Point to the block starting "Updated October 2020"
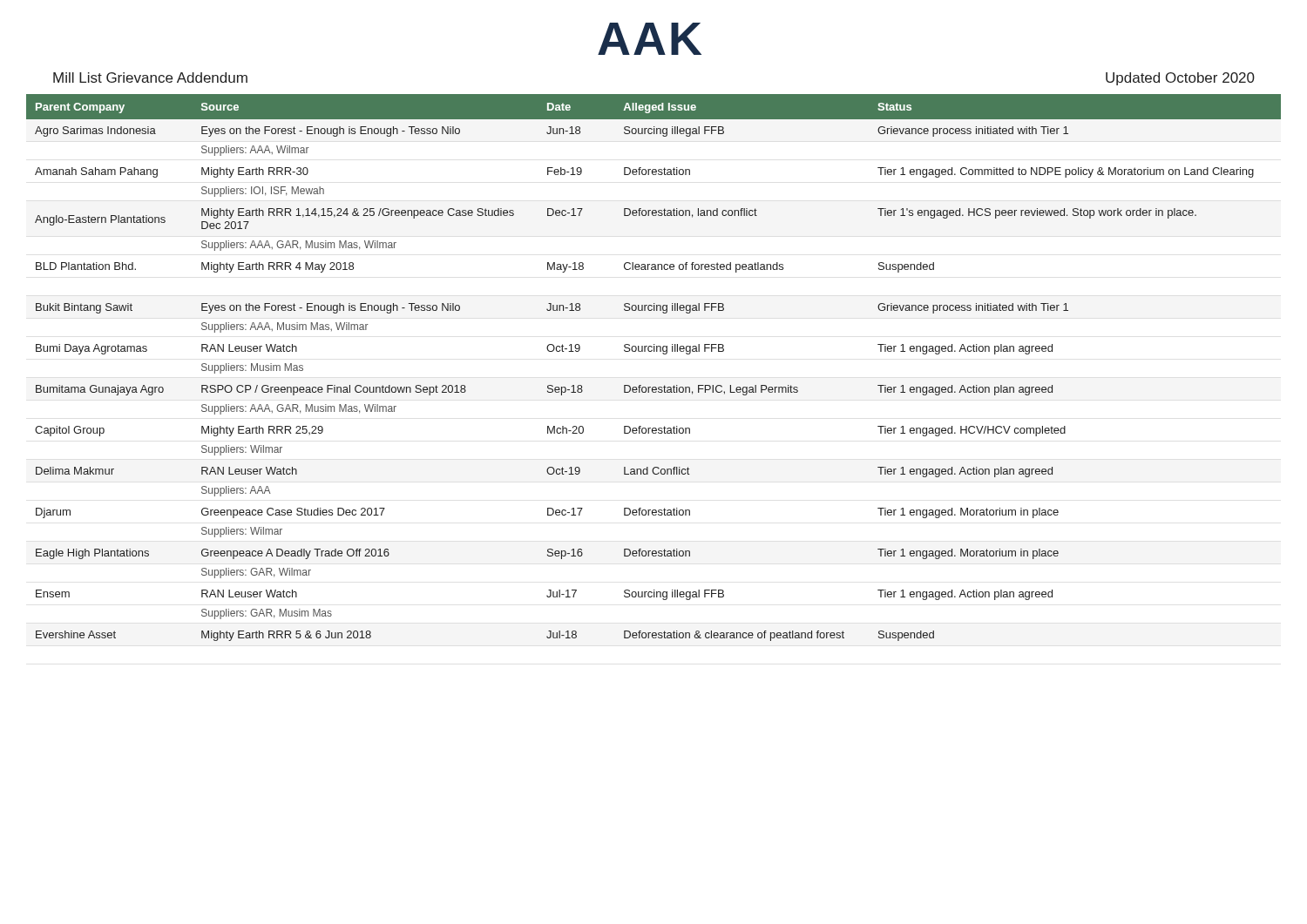The width and height of the screenshot is (1307, 924). 1180,78
